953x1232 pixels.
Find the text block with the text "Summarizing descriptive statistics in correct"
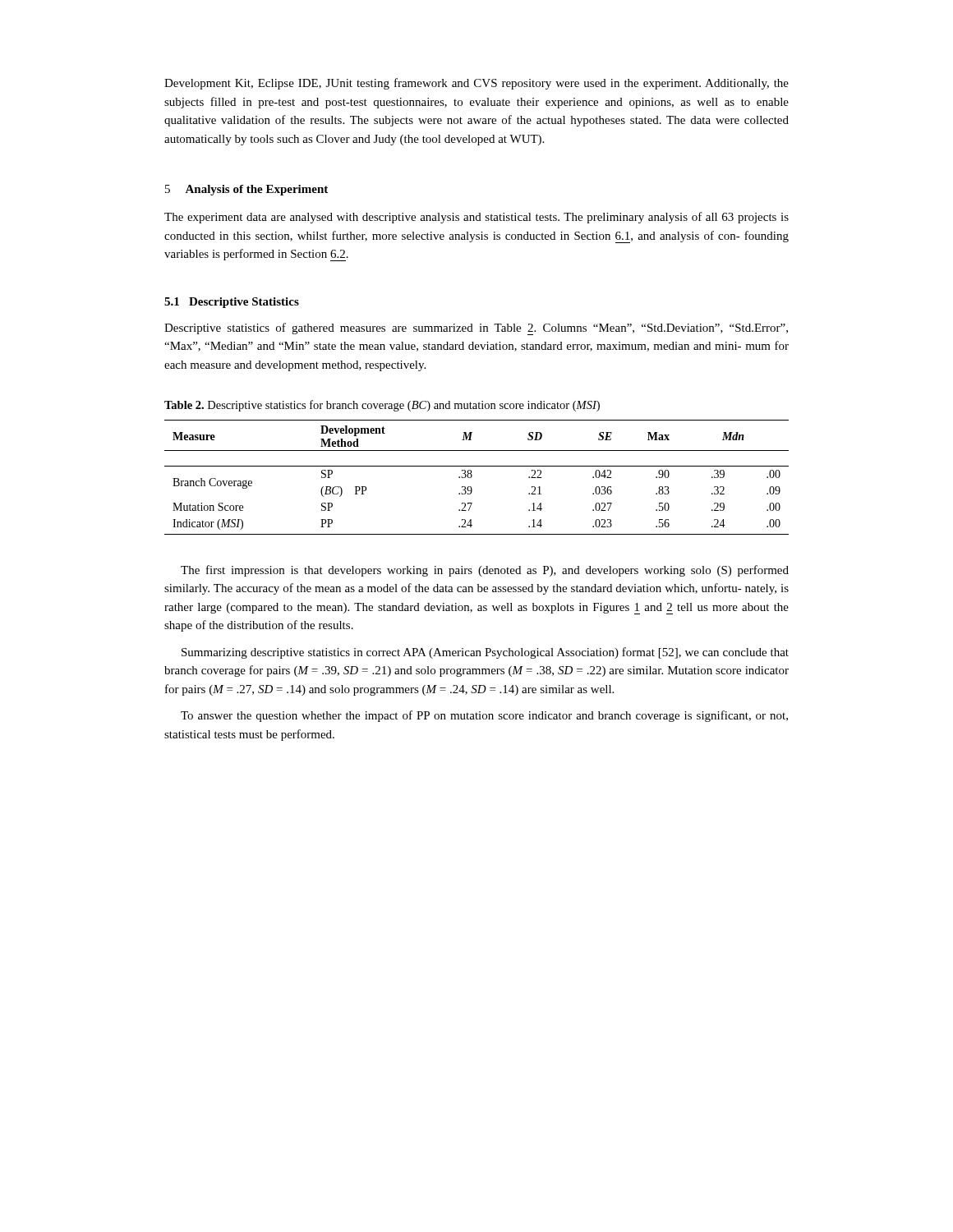(x=476, y=671)
